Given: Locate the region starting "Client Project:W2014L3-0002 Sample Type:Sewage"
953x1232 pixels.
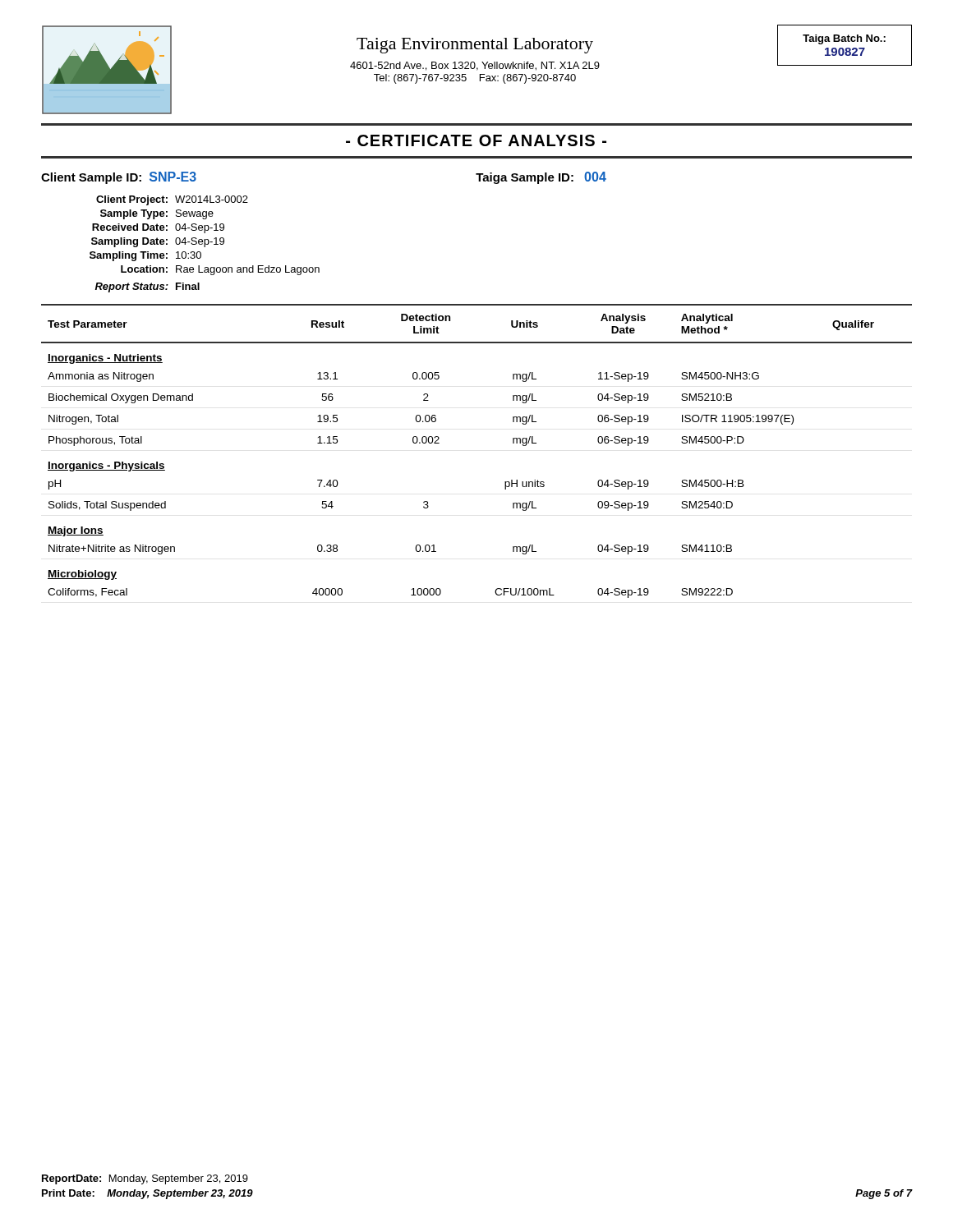Looking at the screenshot, I should pyautogui.click(x=172, y=200).
